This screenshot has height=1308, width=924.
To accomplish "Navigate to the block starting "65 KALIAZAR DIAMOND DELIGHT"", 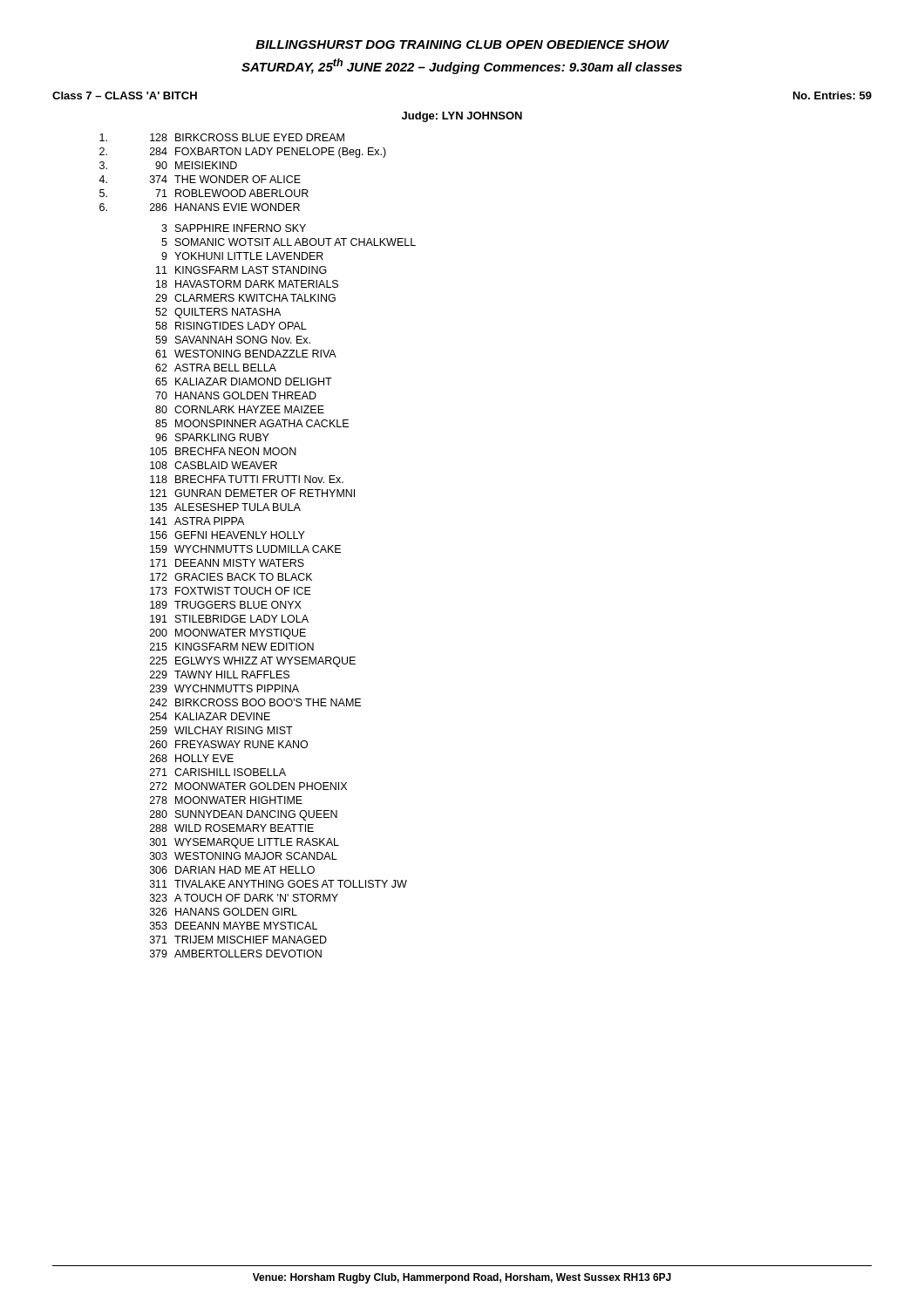I will click(244, 382).
